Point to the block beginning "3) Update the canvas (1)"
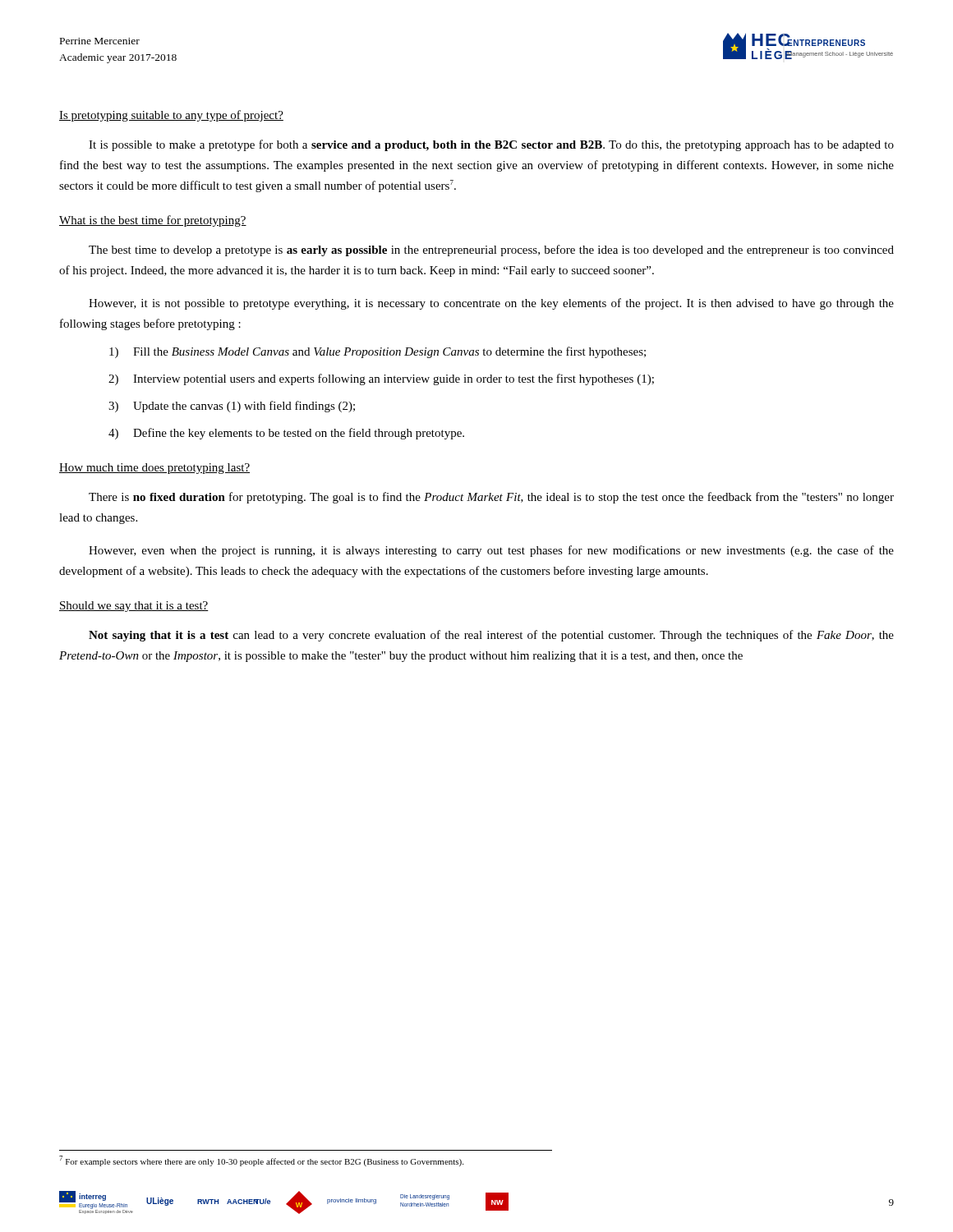953x1232 pixels. [232, 407]
